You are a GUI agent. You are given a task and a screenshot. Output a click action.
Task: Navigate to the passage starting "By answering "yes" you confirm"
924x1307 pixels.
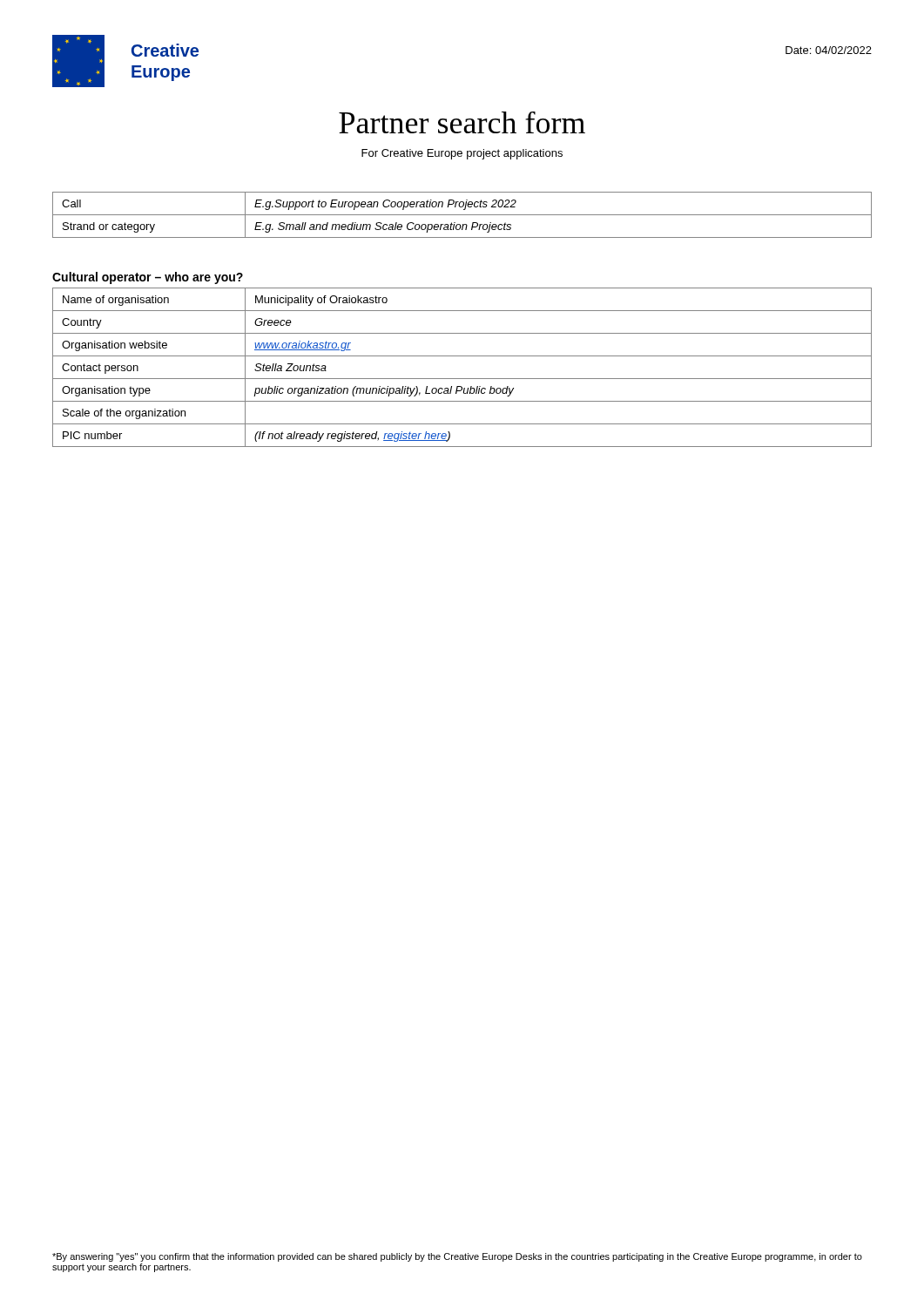pos(457,1262)
